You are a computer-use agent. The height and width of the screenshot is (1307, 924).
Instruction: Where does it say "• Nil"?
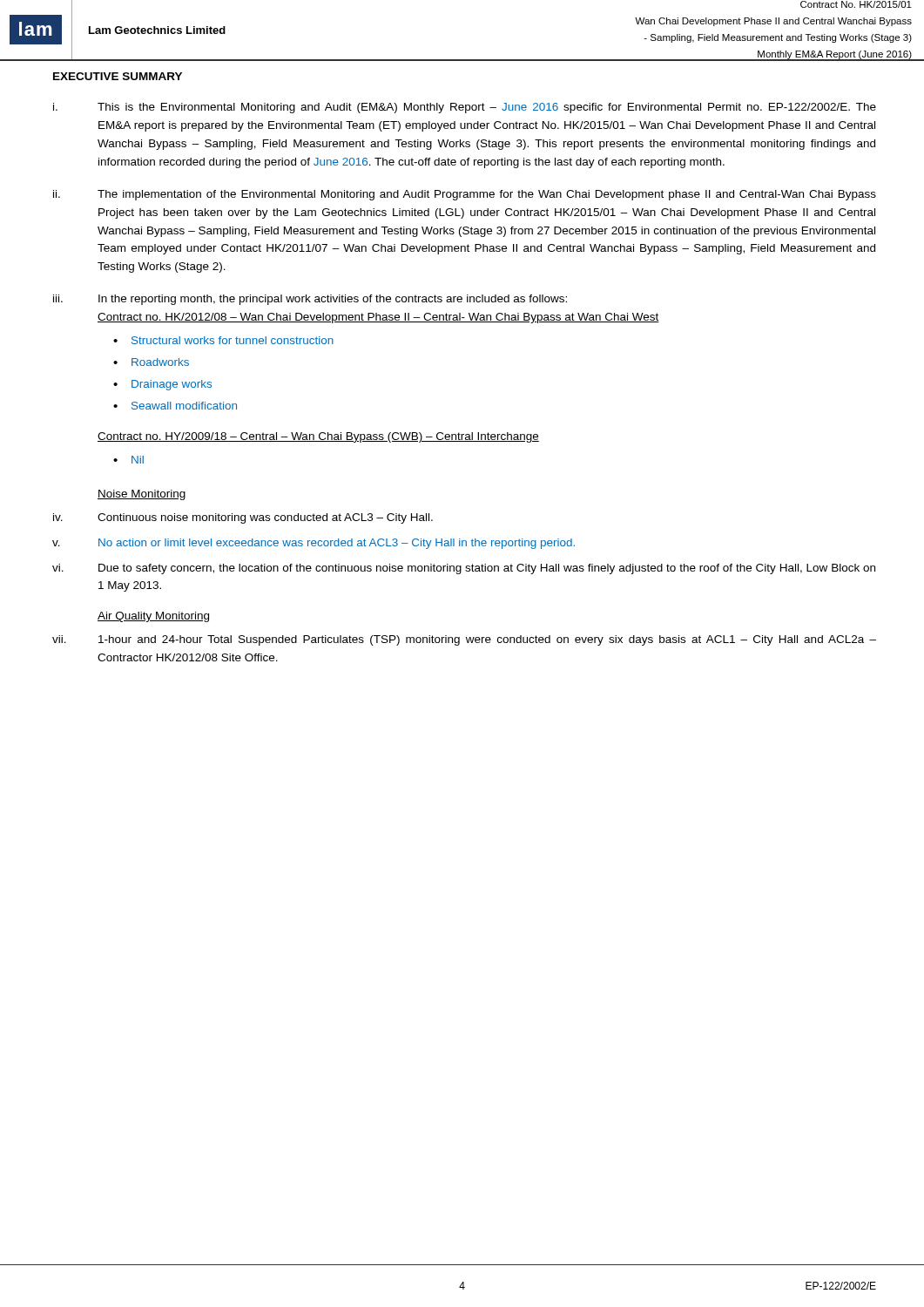129,460
